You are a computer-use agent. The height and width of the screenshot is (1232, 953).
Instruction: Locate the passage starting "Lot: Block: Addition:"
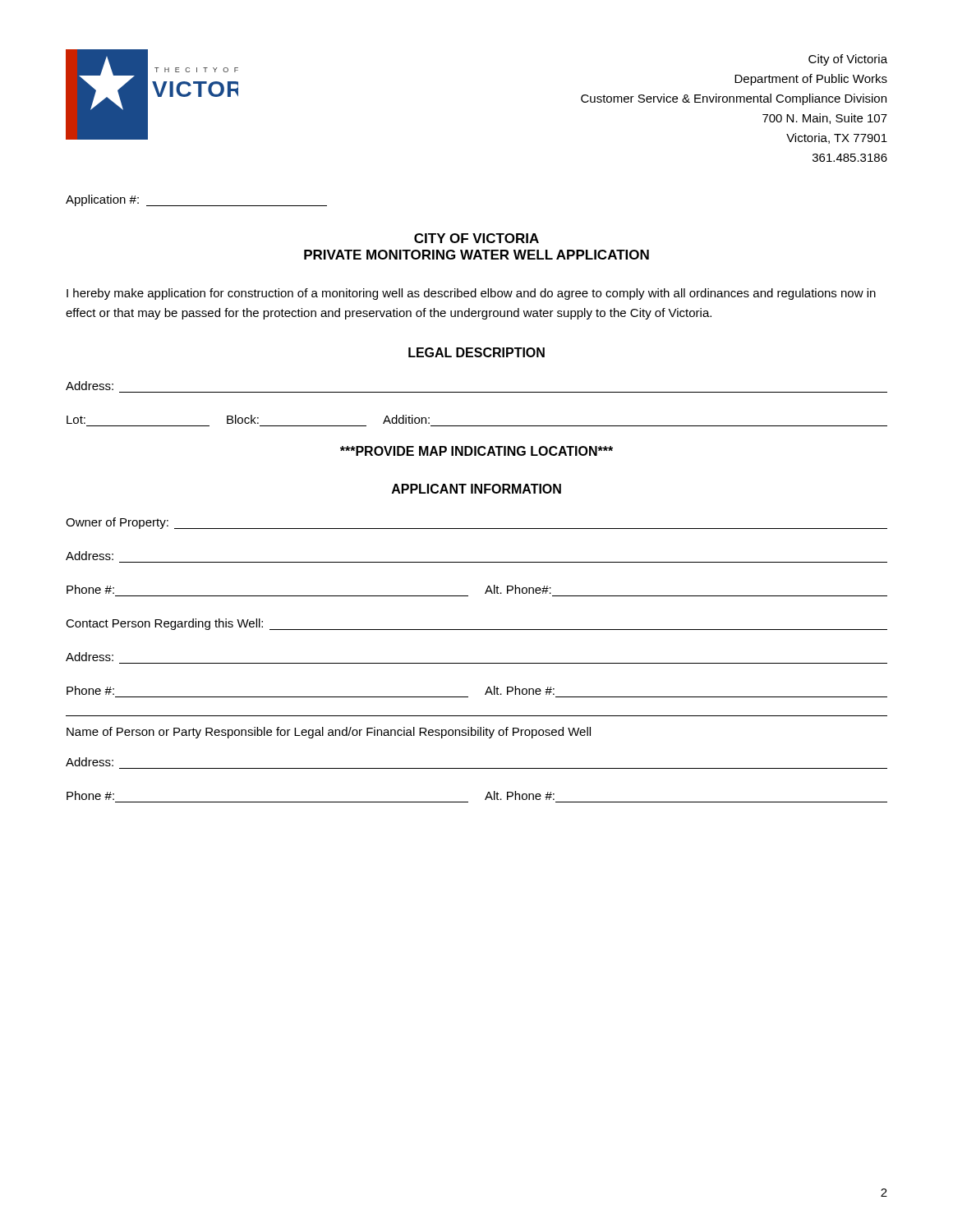(476, 418)
